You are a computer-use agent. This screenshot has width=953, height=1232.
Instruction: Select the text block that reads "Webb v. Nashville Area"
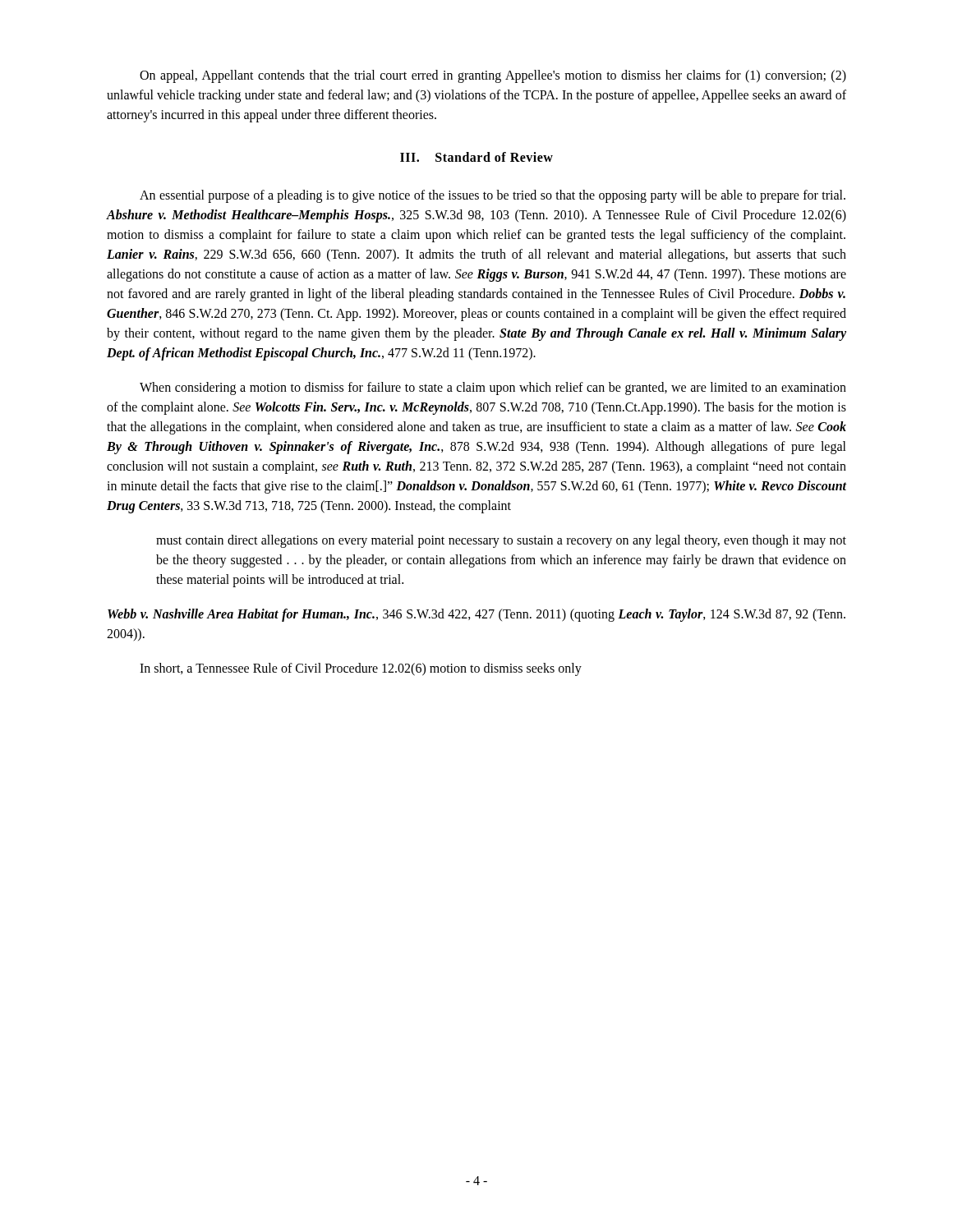476,624
